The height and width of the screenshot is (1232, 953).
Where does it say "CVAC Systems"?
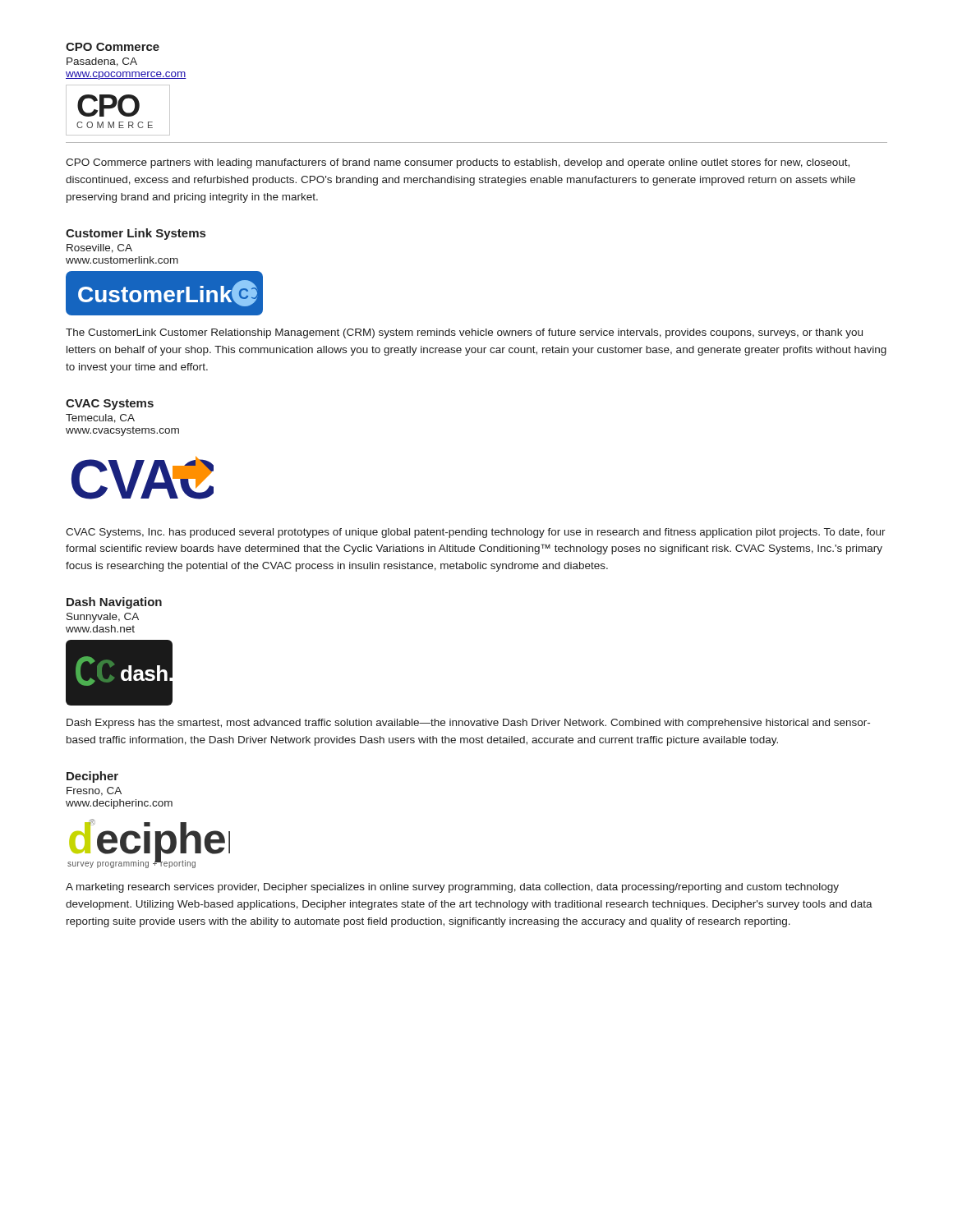(110, 402)
